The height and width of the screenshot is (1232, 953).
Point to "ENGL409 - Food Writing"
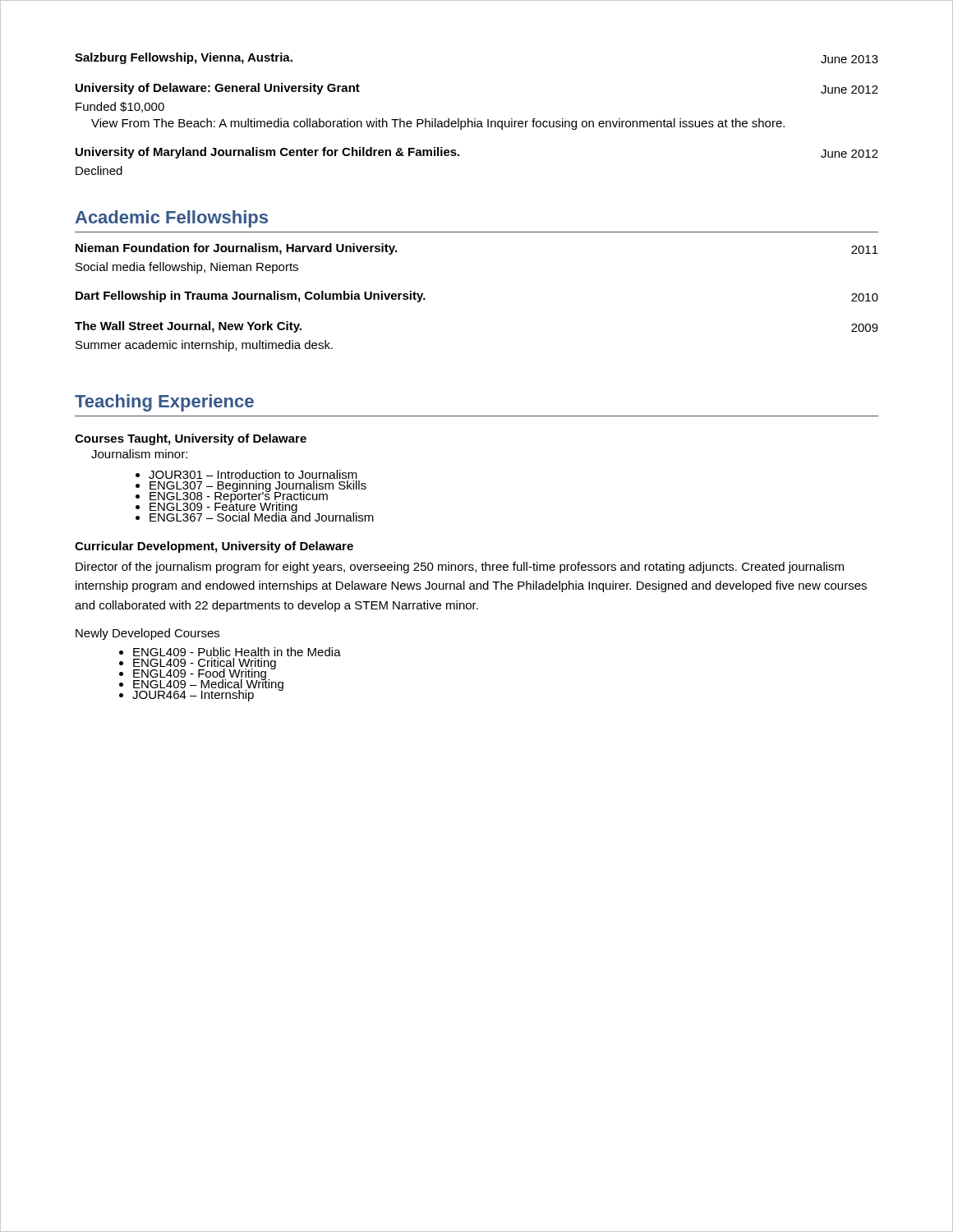tap(198, 673)
